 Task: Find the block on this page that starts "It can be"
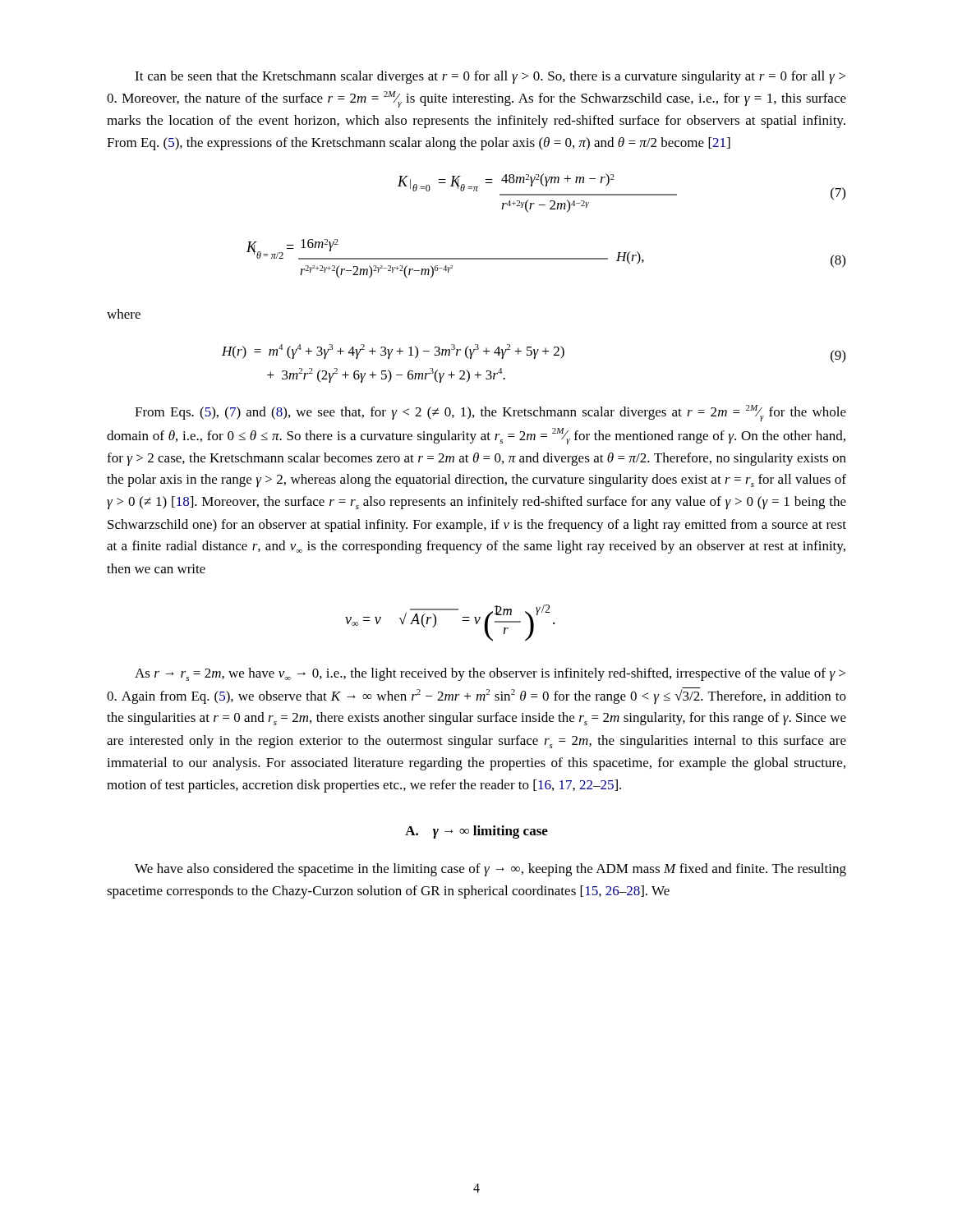(476, 109)
